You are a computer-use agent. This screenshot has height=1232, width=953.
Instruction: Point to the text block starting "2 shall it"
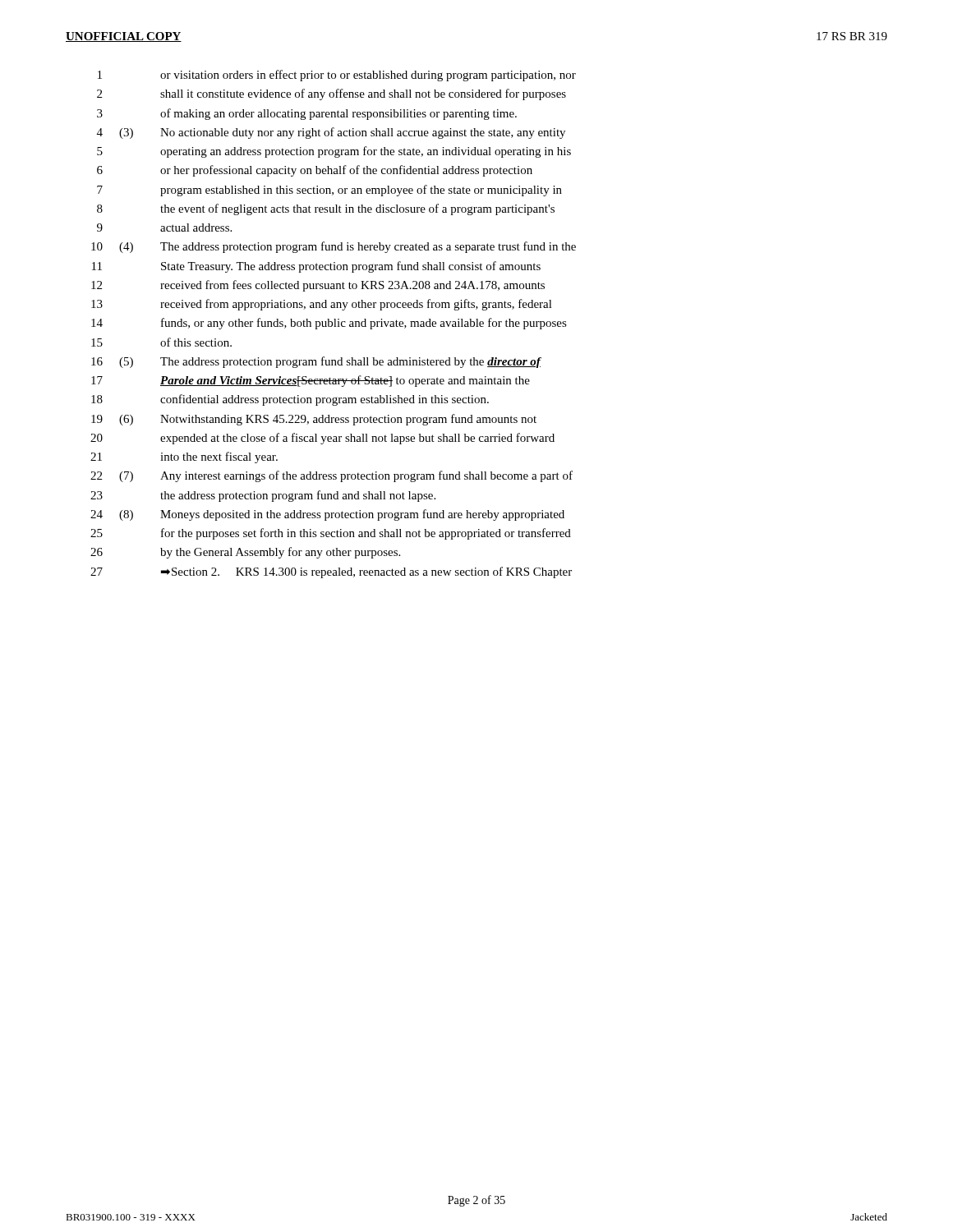(x=476, y=94)
